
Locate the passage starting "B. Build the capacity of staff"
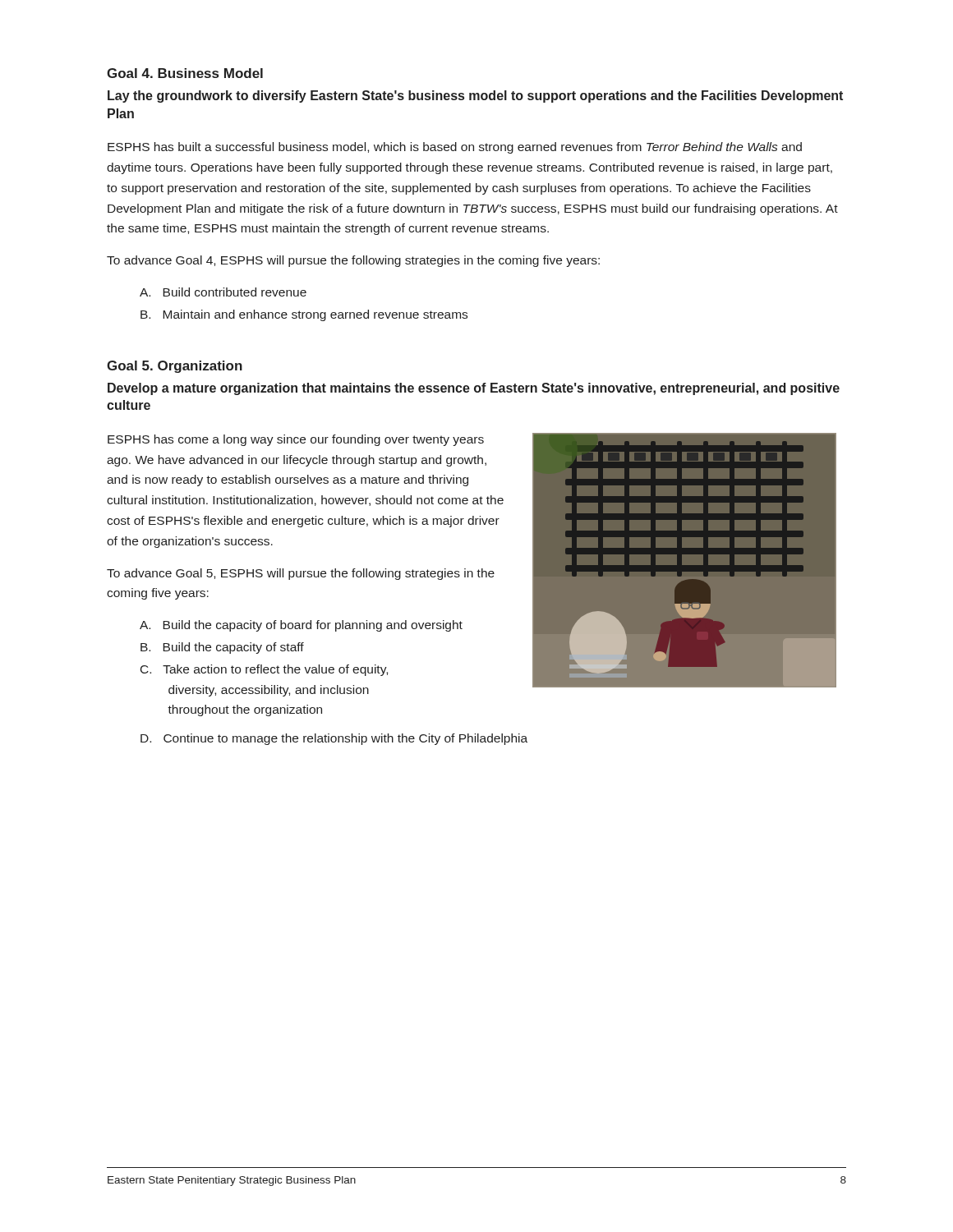222,648
